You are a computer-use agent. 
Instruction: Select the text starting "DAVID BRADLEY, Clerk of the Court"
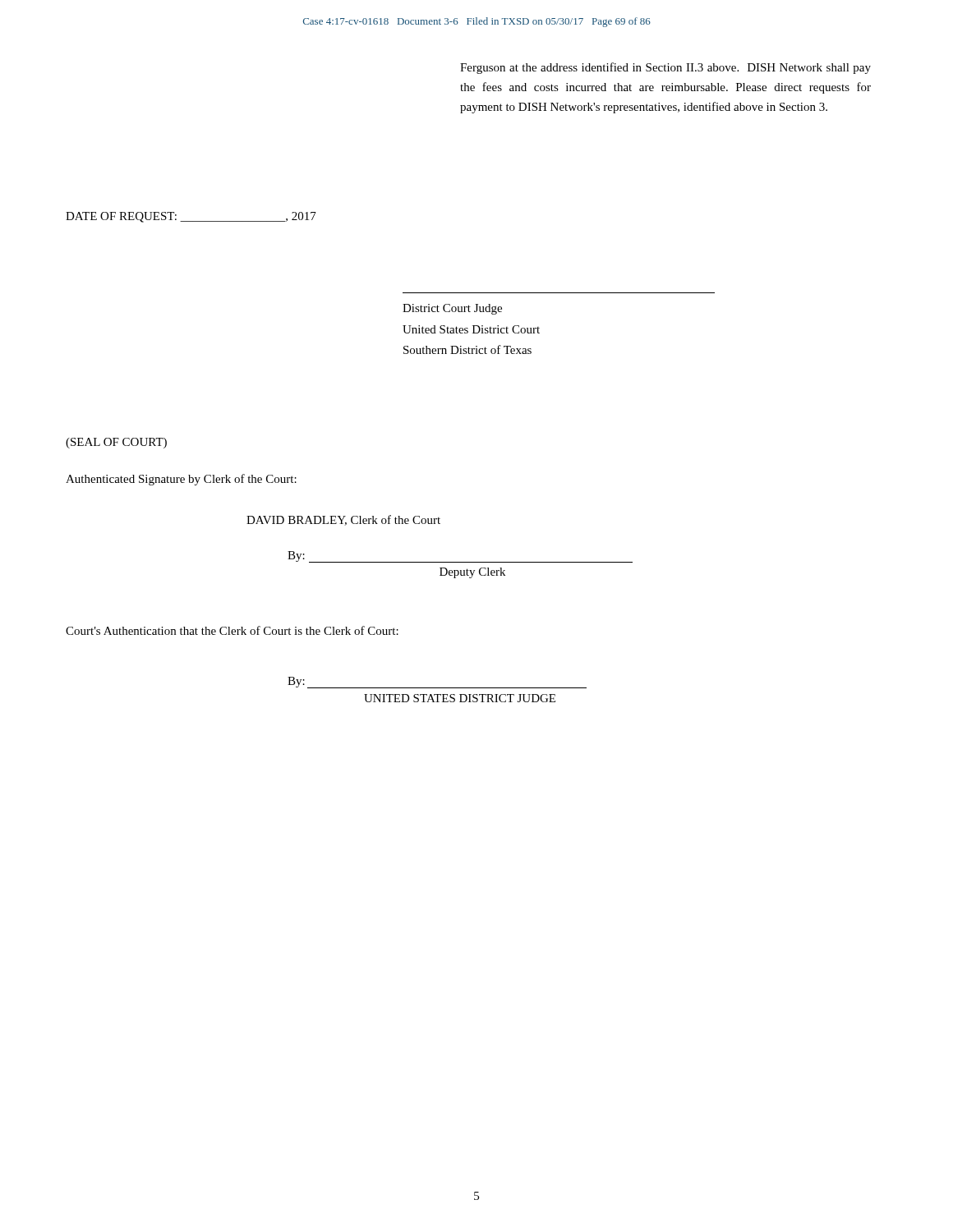[x=343, y=520]
